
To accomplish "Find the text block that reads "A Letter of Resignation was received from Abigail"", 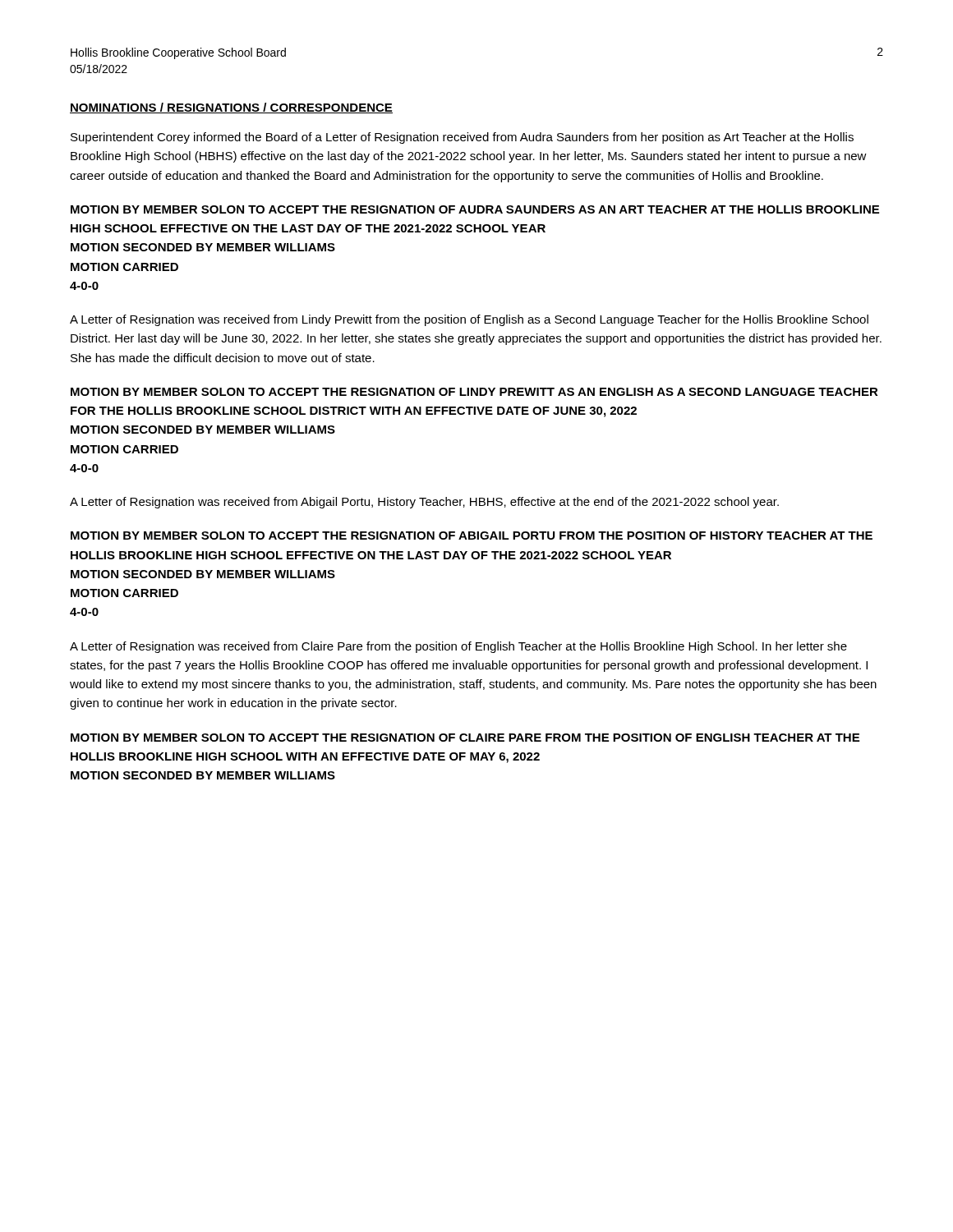I will 425,502.
